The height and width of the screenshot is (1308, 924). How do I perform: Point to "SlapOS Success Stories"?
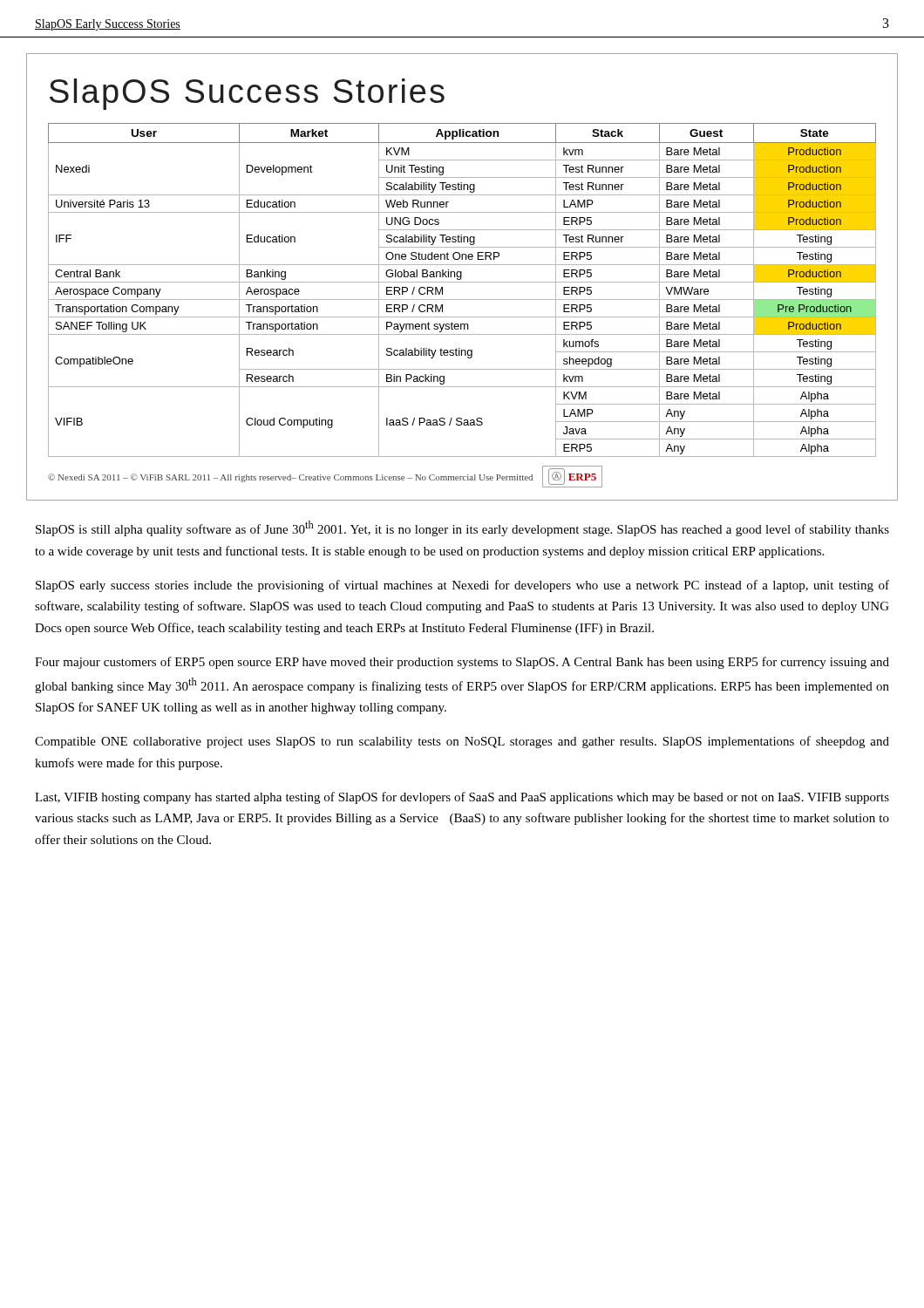point(248,92)
